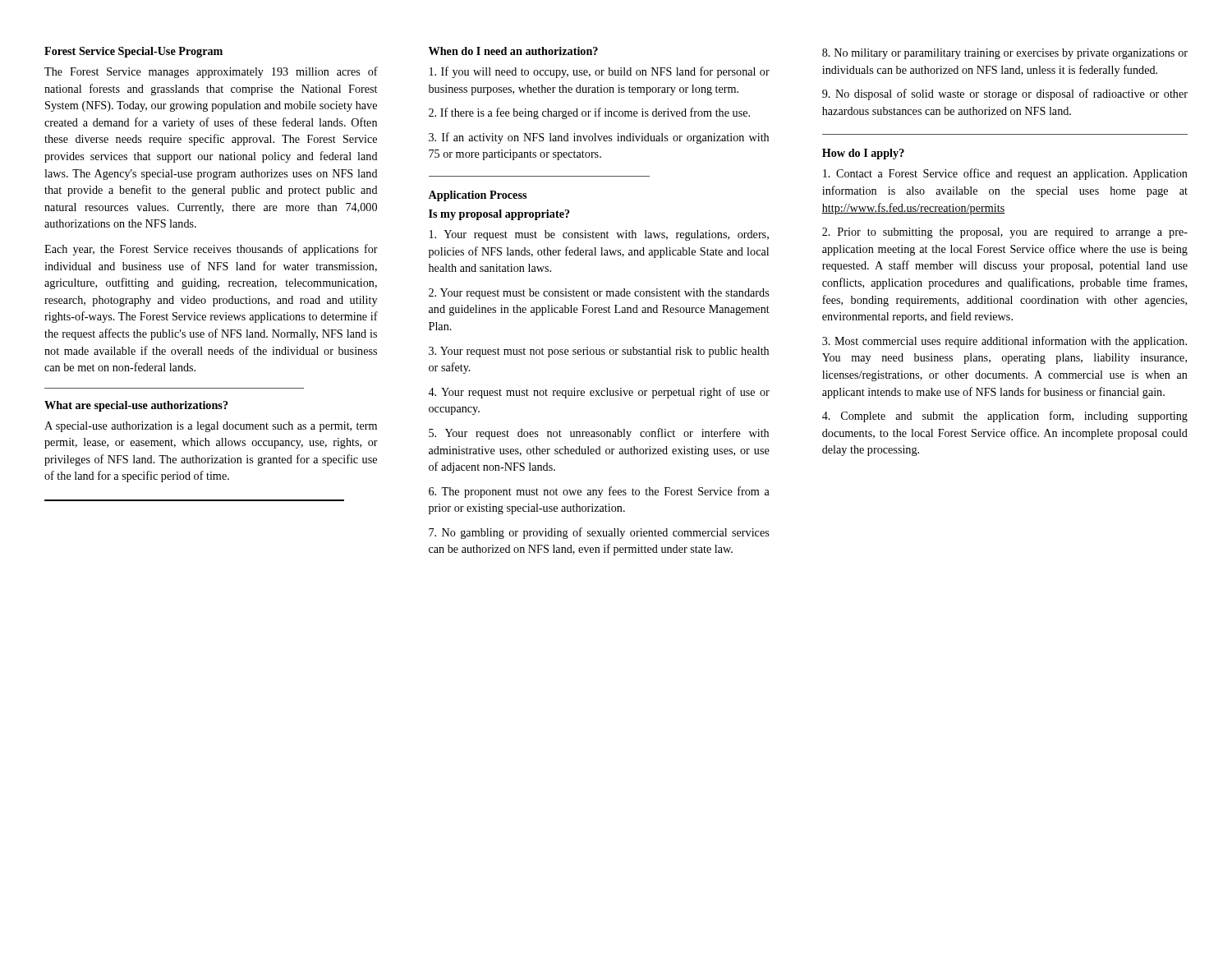This screenshot has width=1232, height=953.
Task: Locate the passage starting "Forest Service Special-Use Program"
Action: pos(134,51)
